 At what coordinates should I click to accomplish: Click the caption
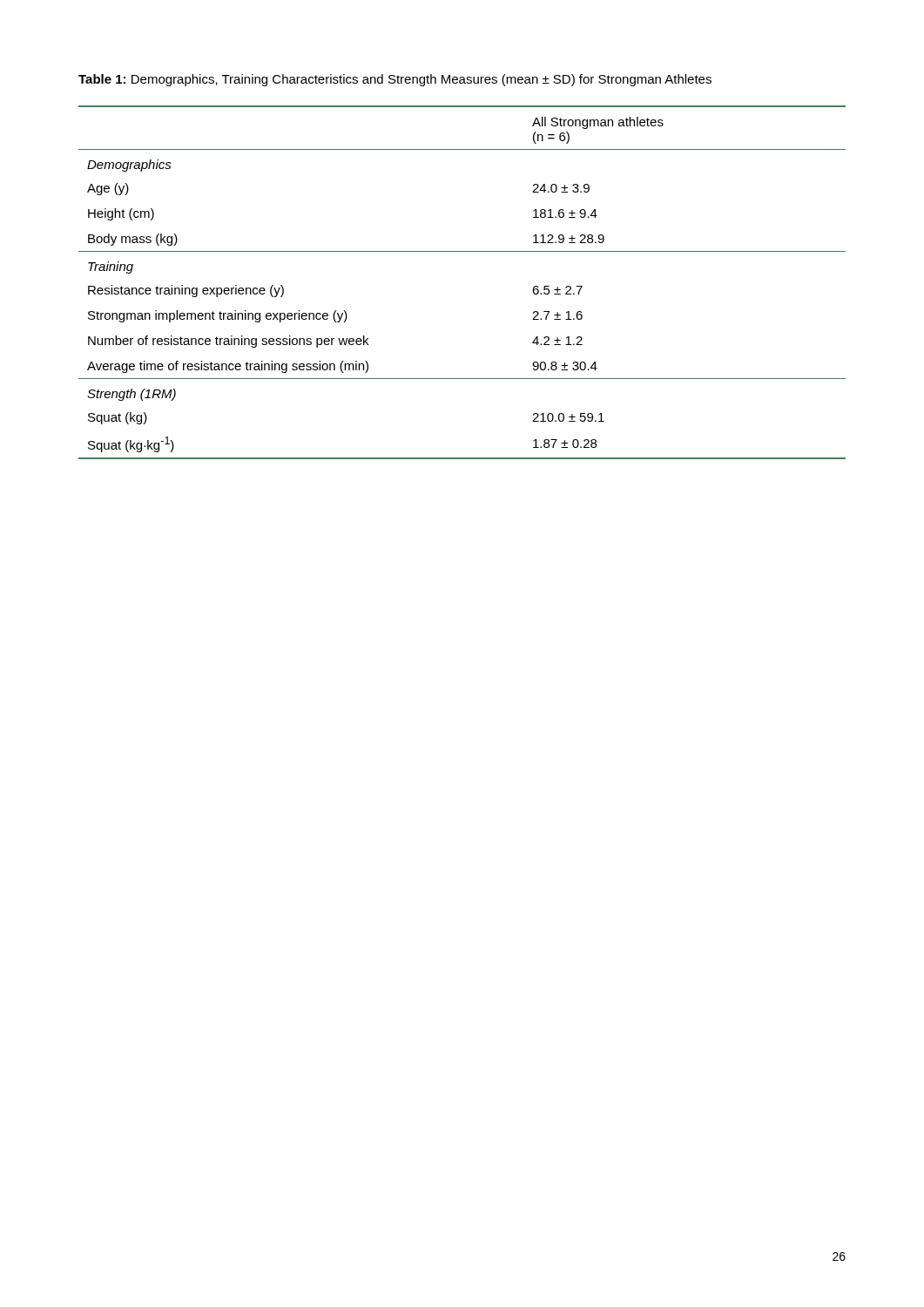395,79
